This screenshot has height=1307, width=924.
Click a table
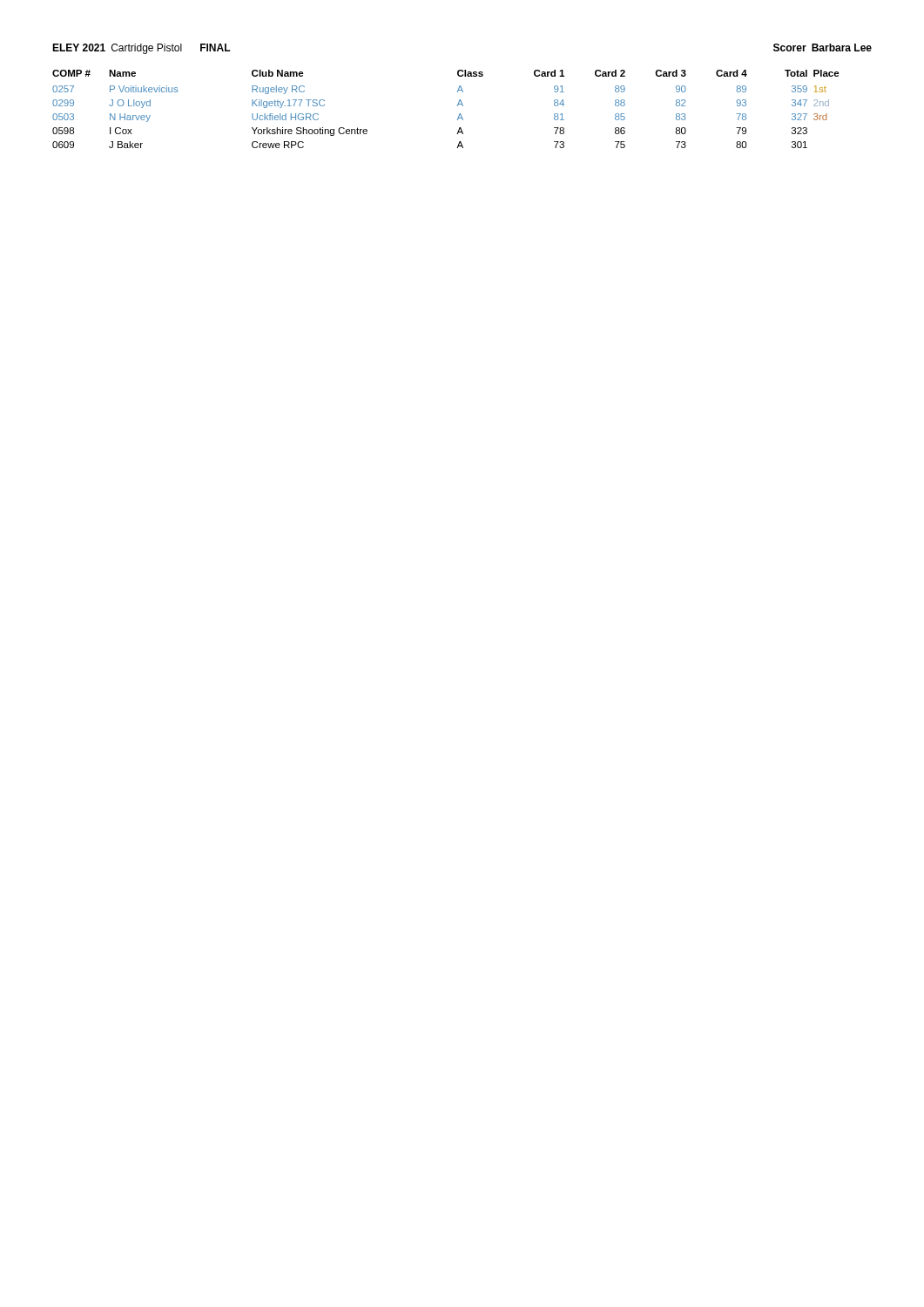[462, 109]
